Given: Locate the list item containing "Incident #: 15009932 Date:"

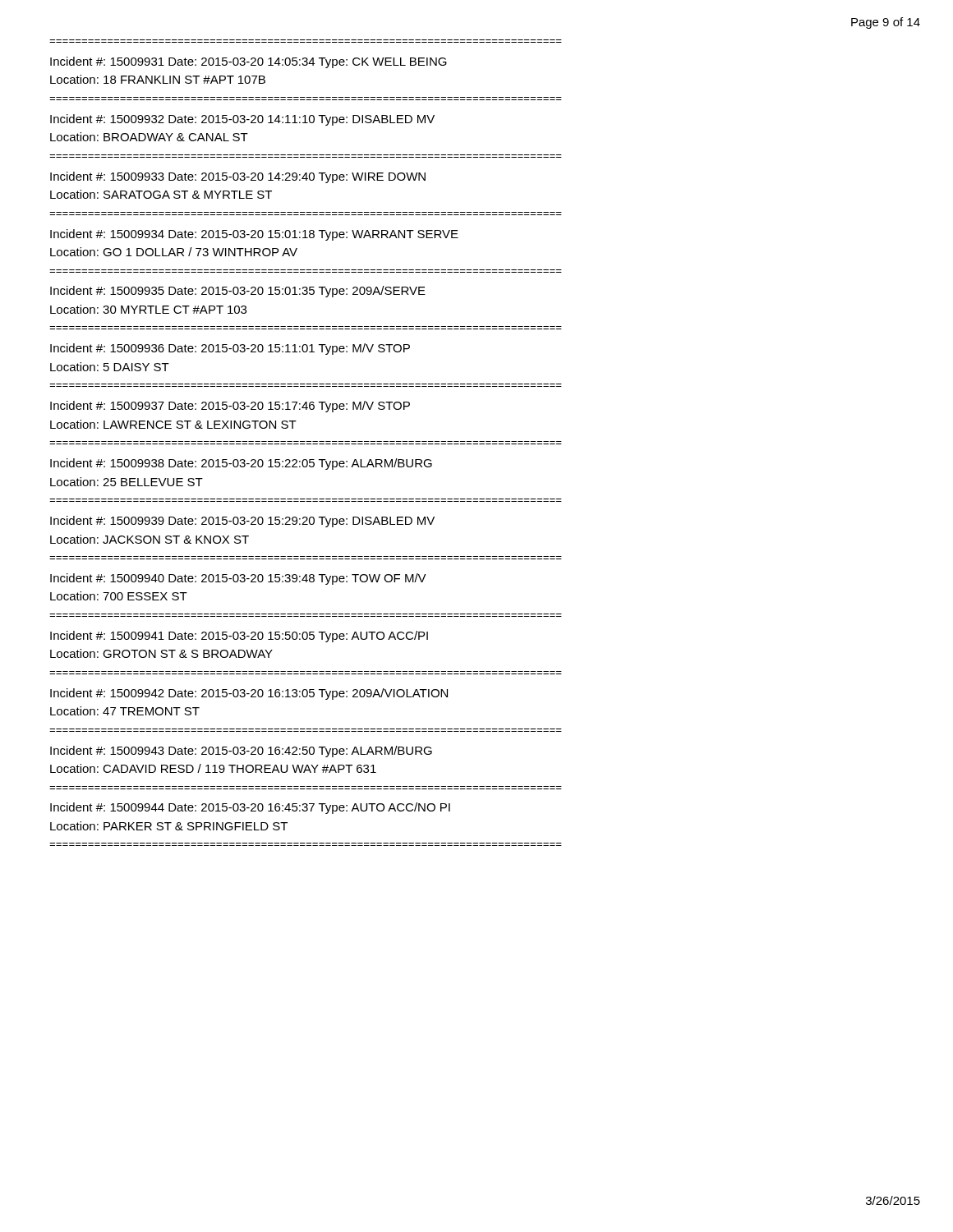Looking at the screenshot, I should 242,128.
